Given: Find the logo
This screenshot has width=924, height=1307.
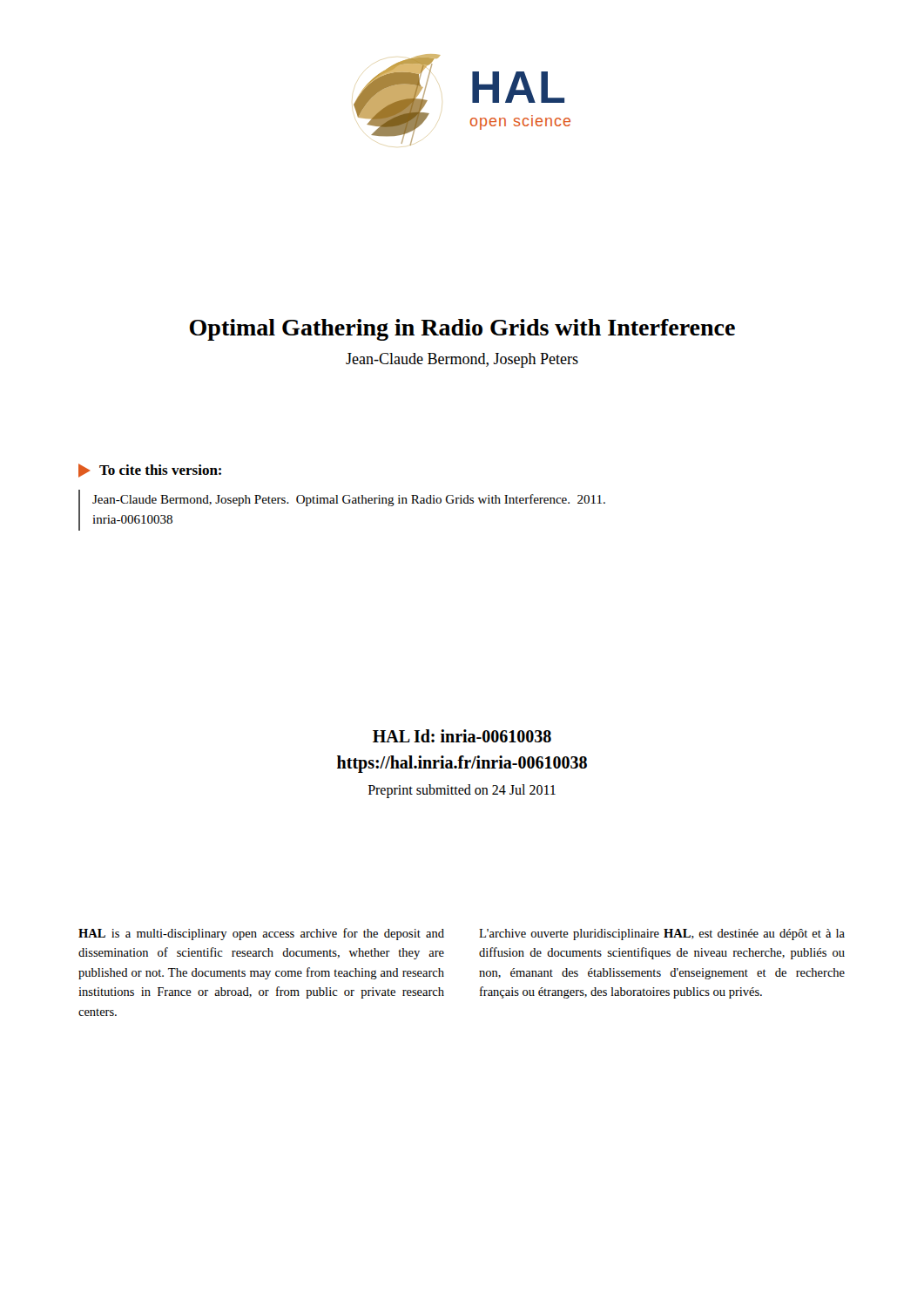Looking at the screenshot, I should tap(462, 100).
